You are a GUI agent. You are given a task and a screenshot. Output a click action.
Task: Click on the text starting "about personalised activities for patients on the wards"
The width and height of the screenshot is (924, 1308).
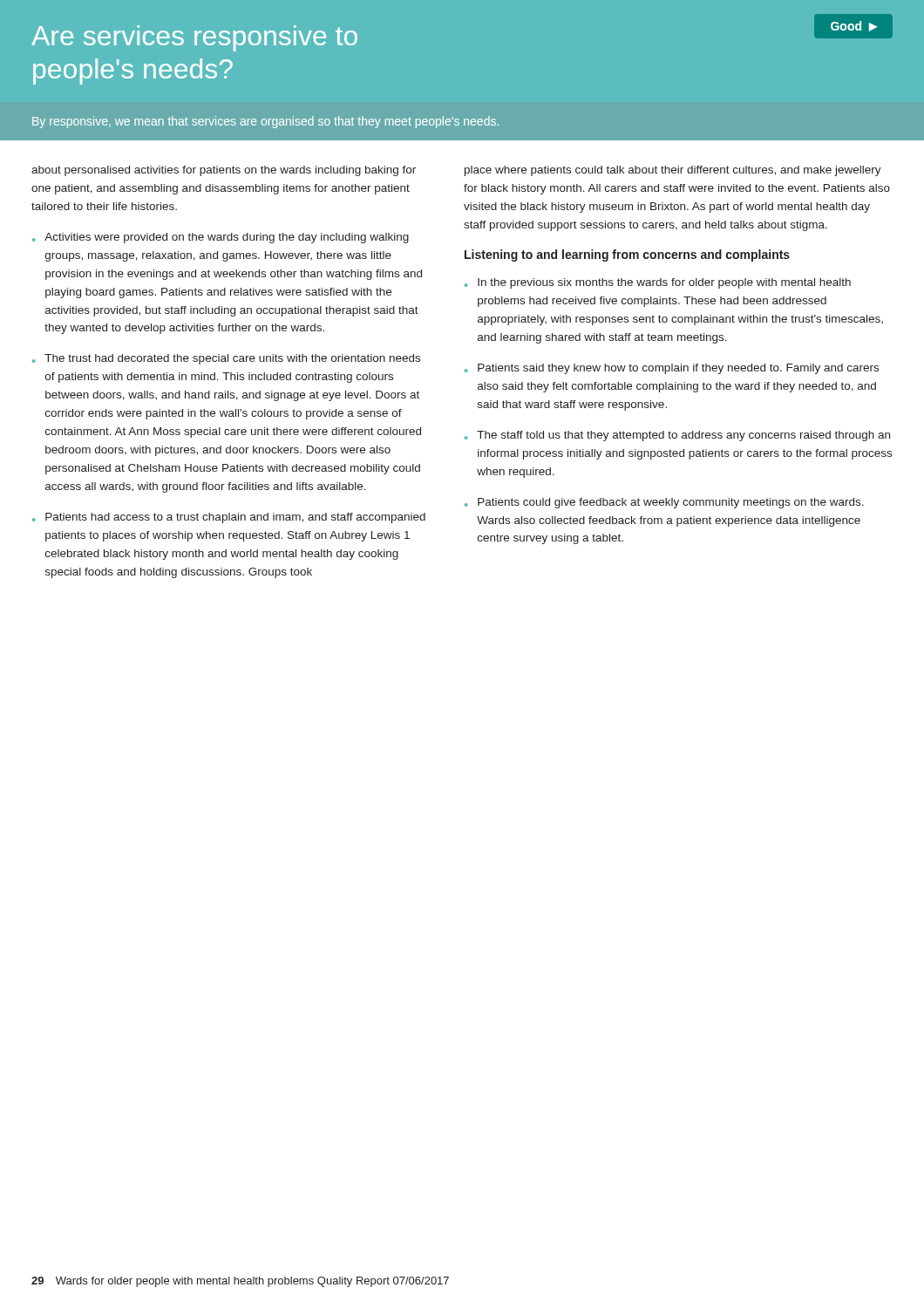[224, 188]
